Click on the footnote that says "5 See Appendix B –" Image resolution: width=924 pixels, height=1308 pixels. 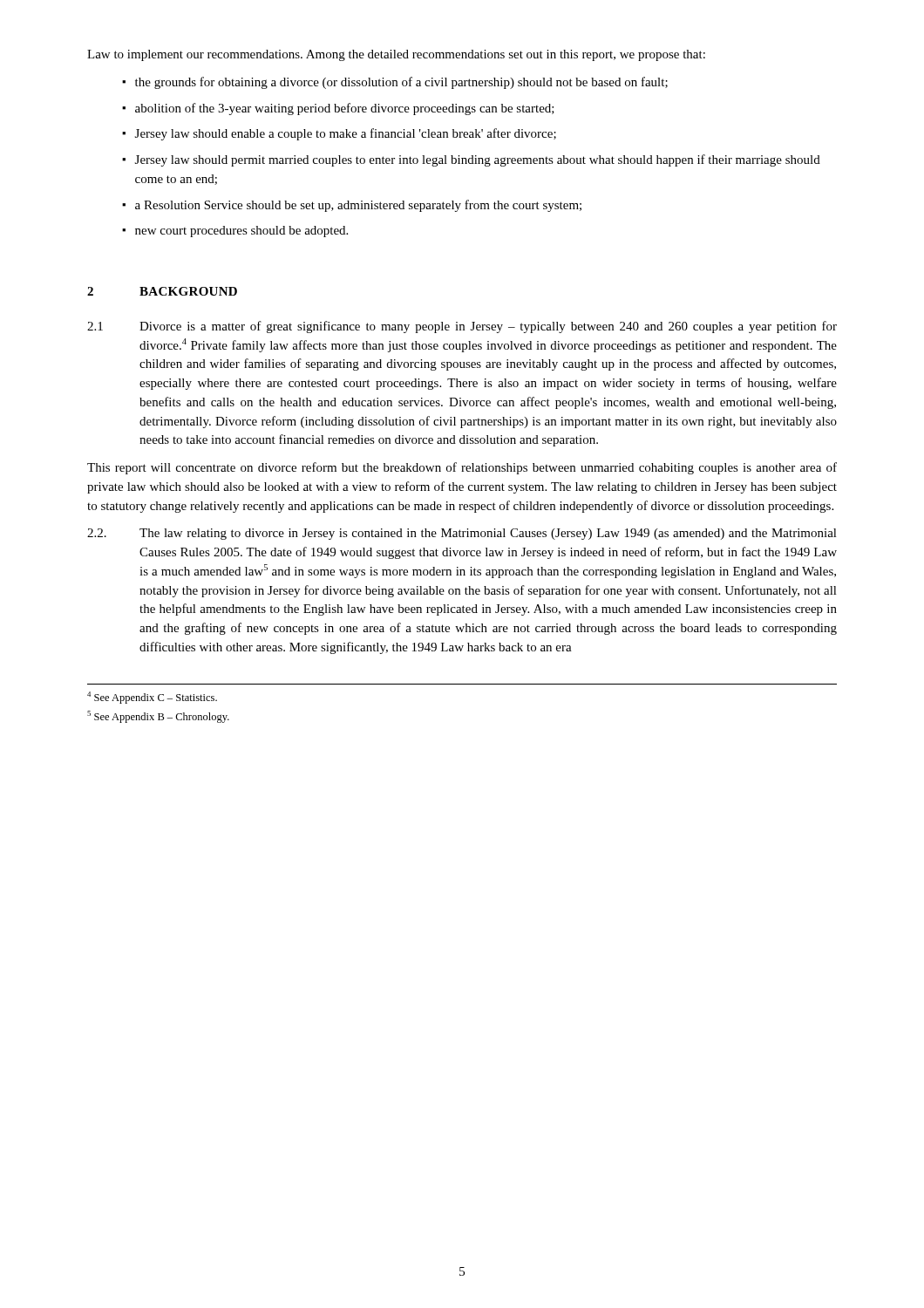click(158, 717)
